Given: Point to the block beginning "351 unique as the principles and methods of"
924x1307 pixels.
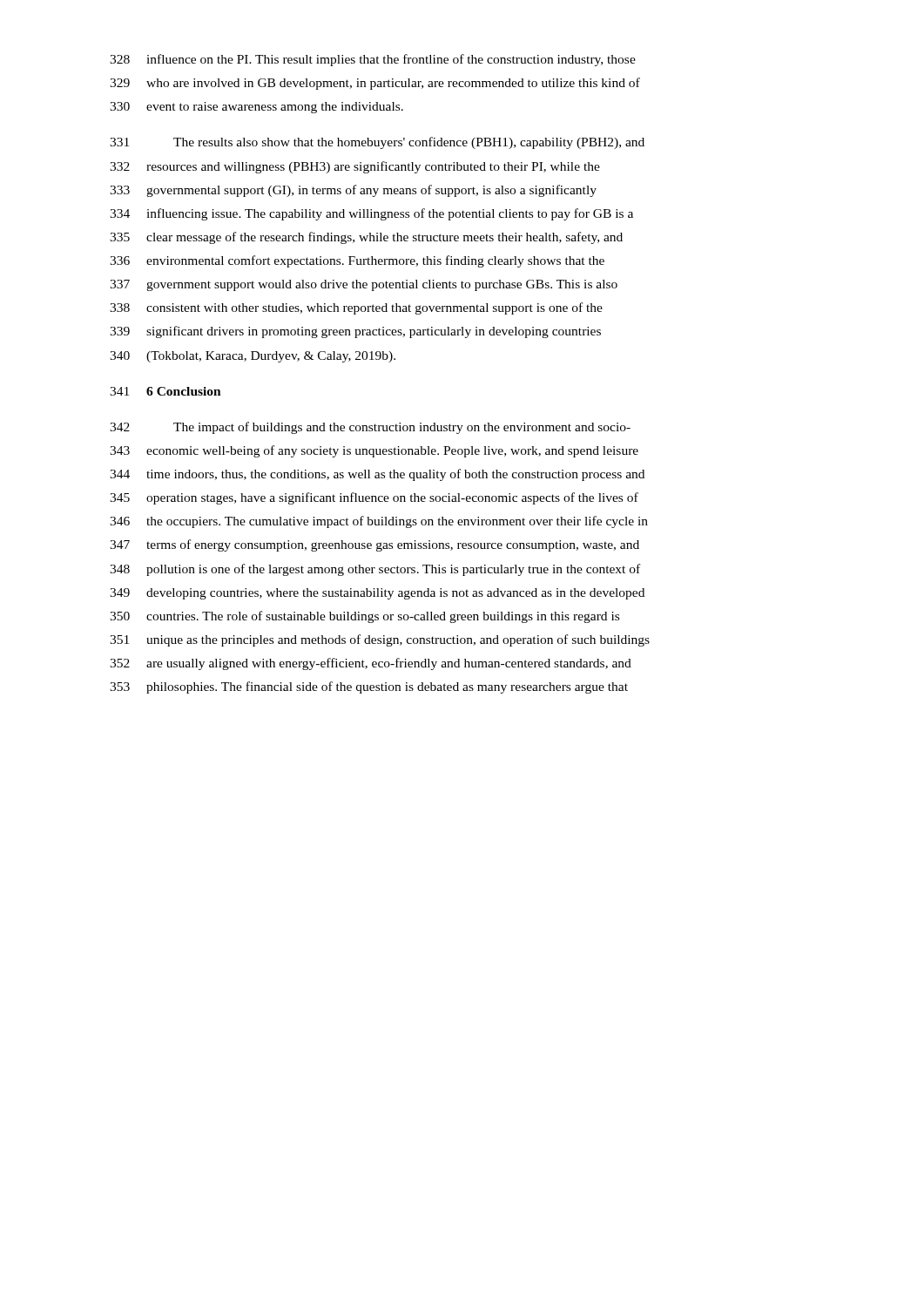Looking at the screenshot, I should pyautogui.click(x=482, y=639).
